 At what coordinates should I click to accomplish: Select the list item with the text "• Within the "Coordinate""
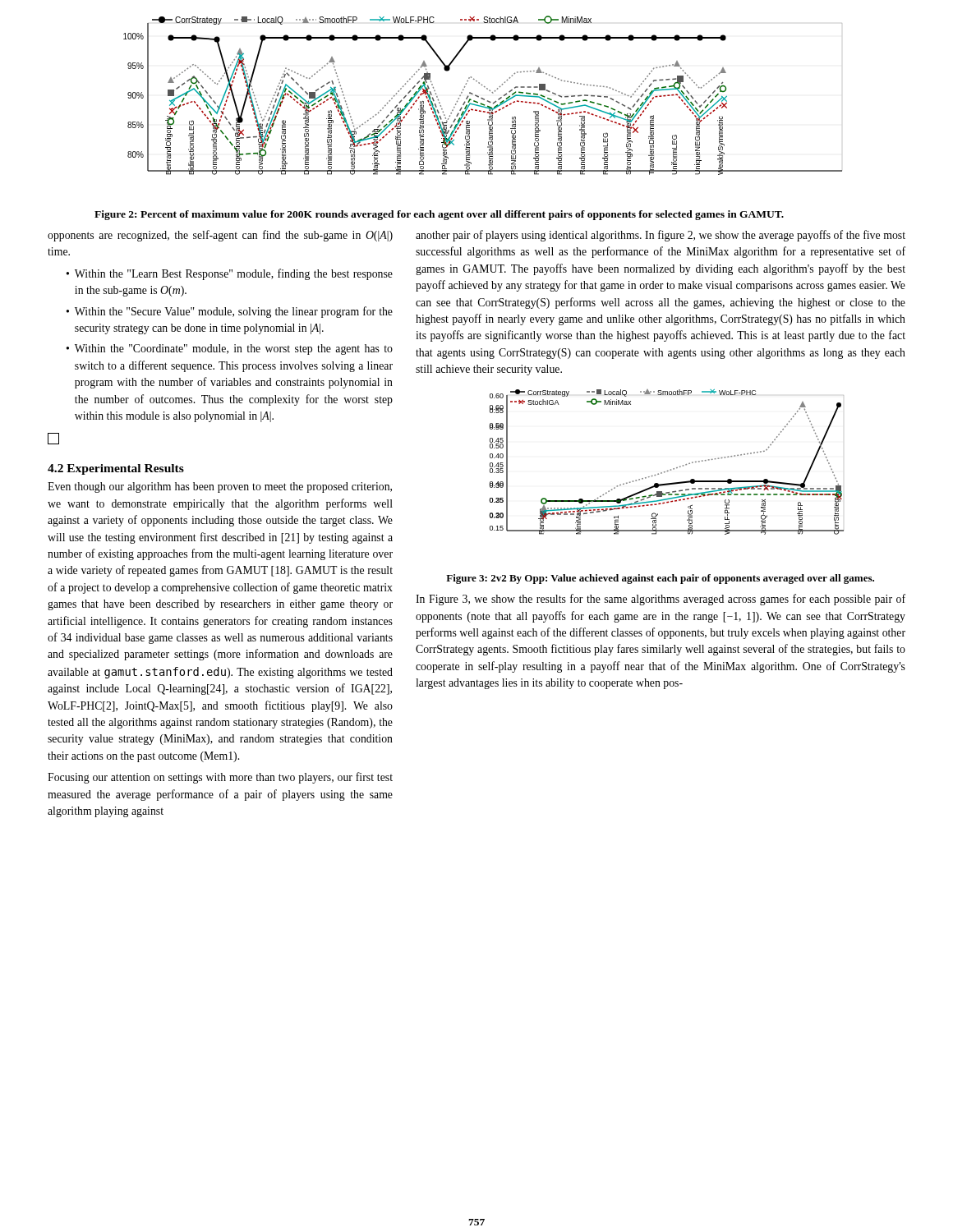[229, 383]
